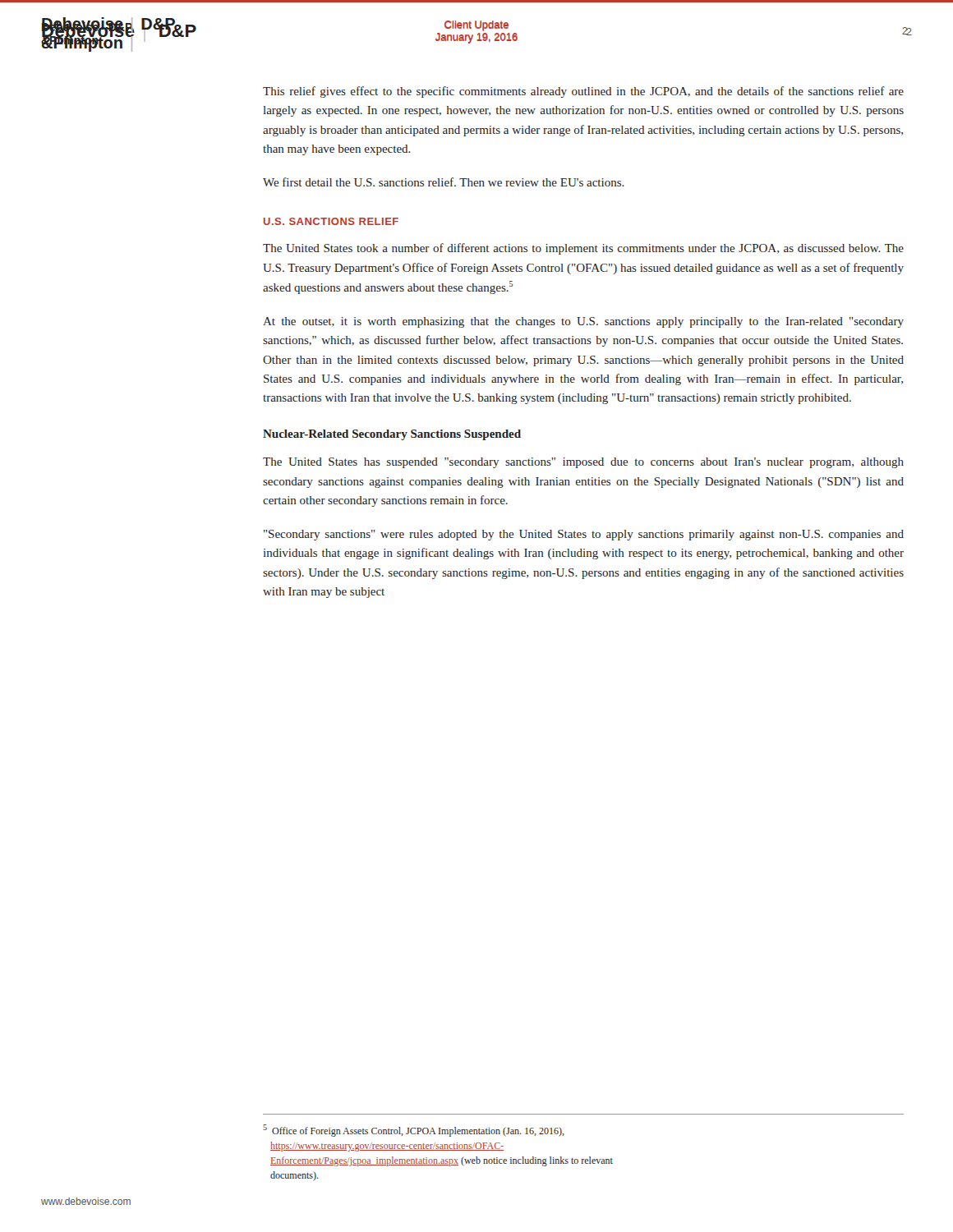Click on the element starting "5 Office of Foreign Assets Control,"

[x=583, y=1152]
